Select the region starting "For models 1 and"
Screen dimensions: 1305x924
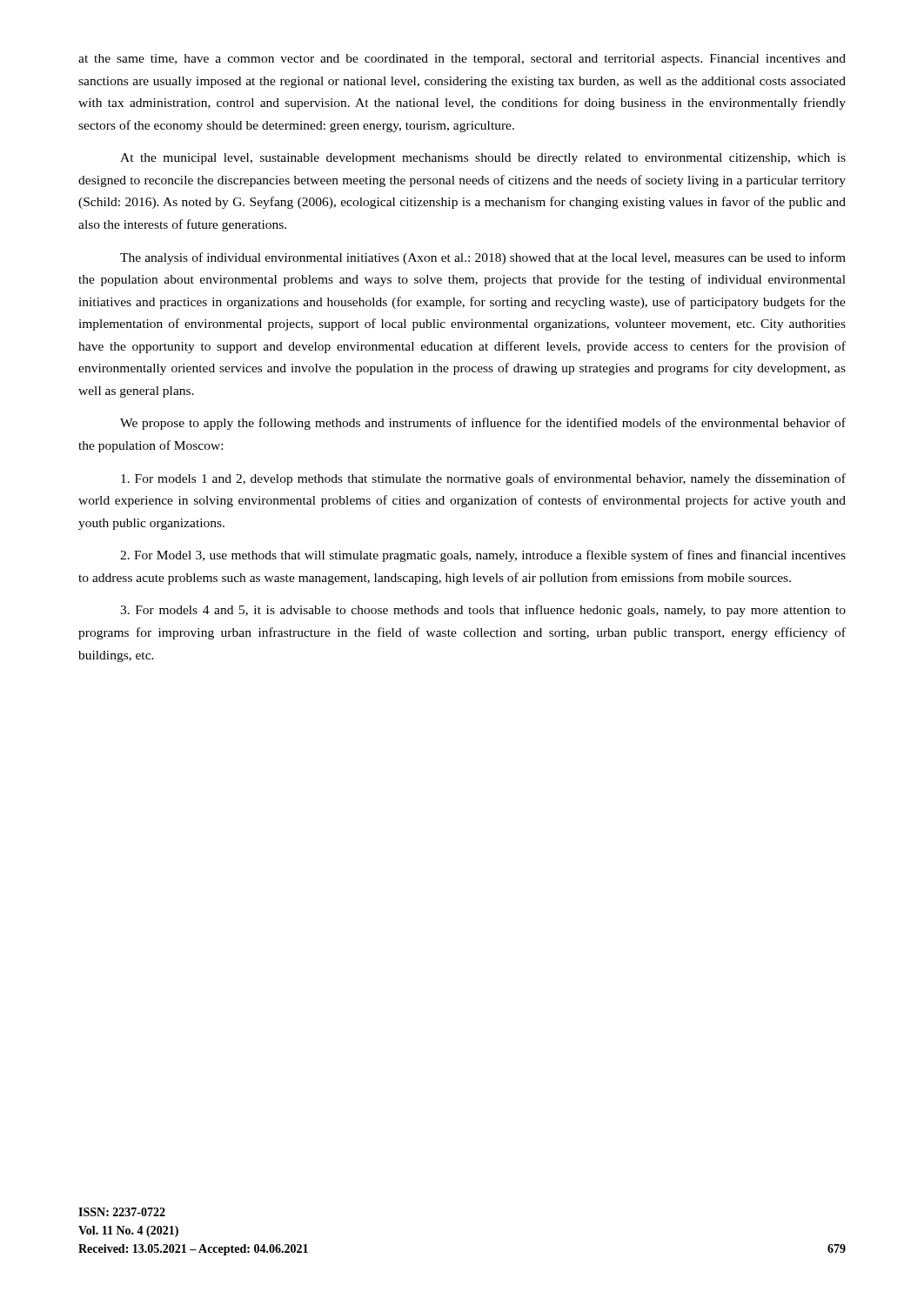point(462,500)
